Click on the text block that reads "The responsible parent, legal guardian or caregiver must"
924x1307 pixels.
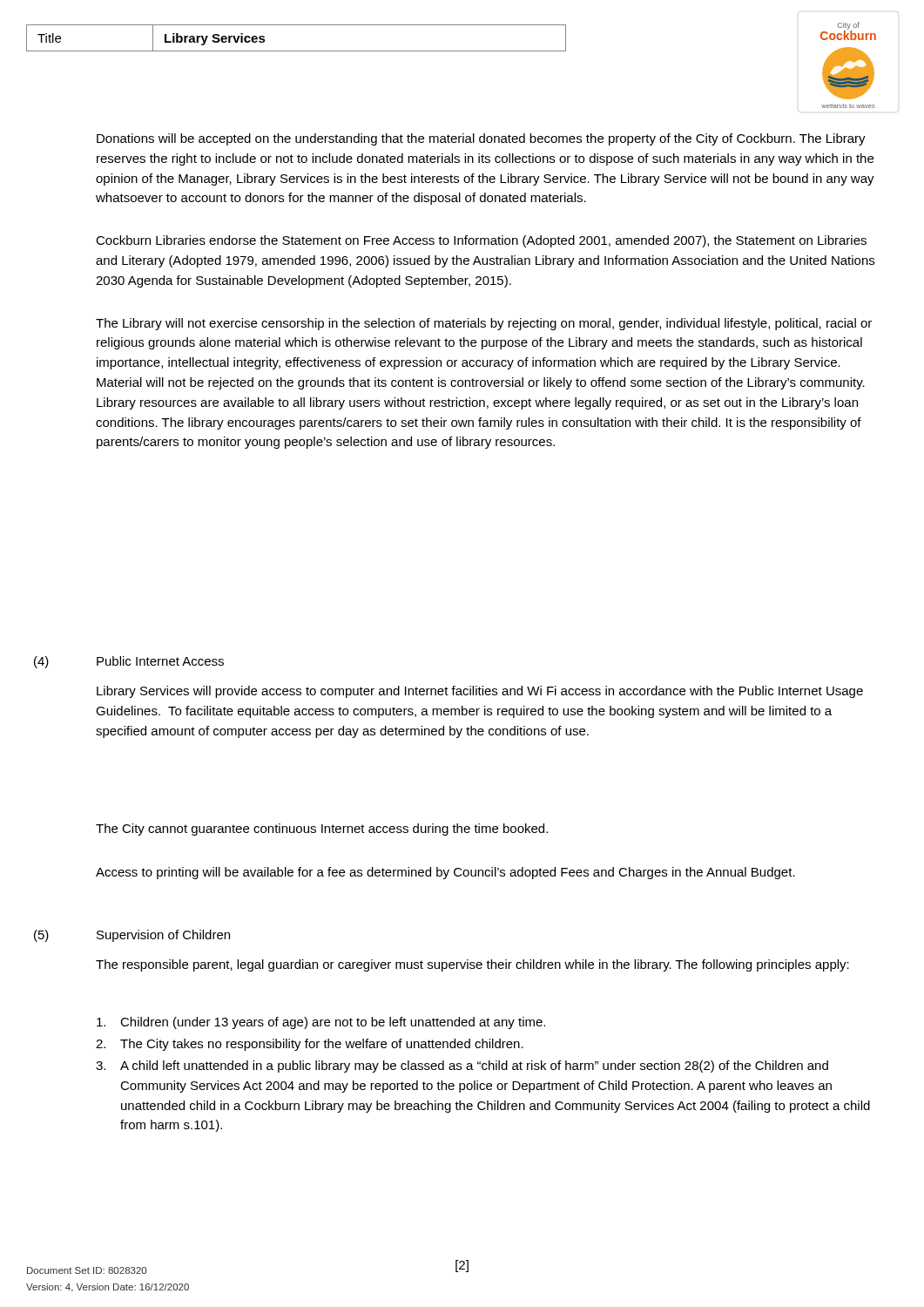pos(473,964)
